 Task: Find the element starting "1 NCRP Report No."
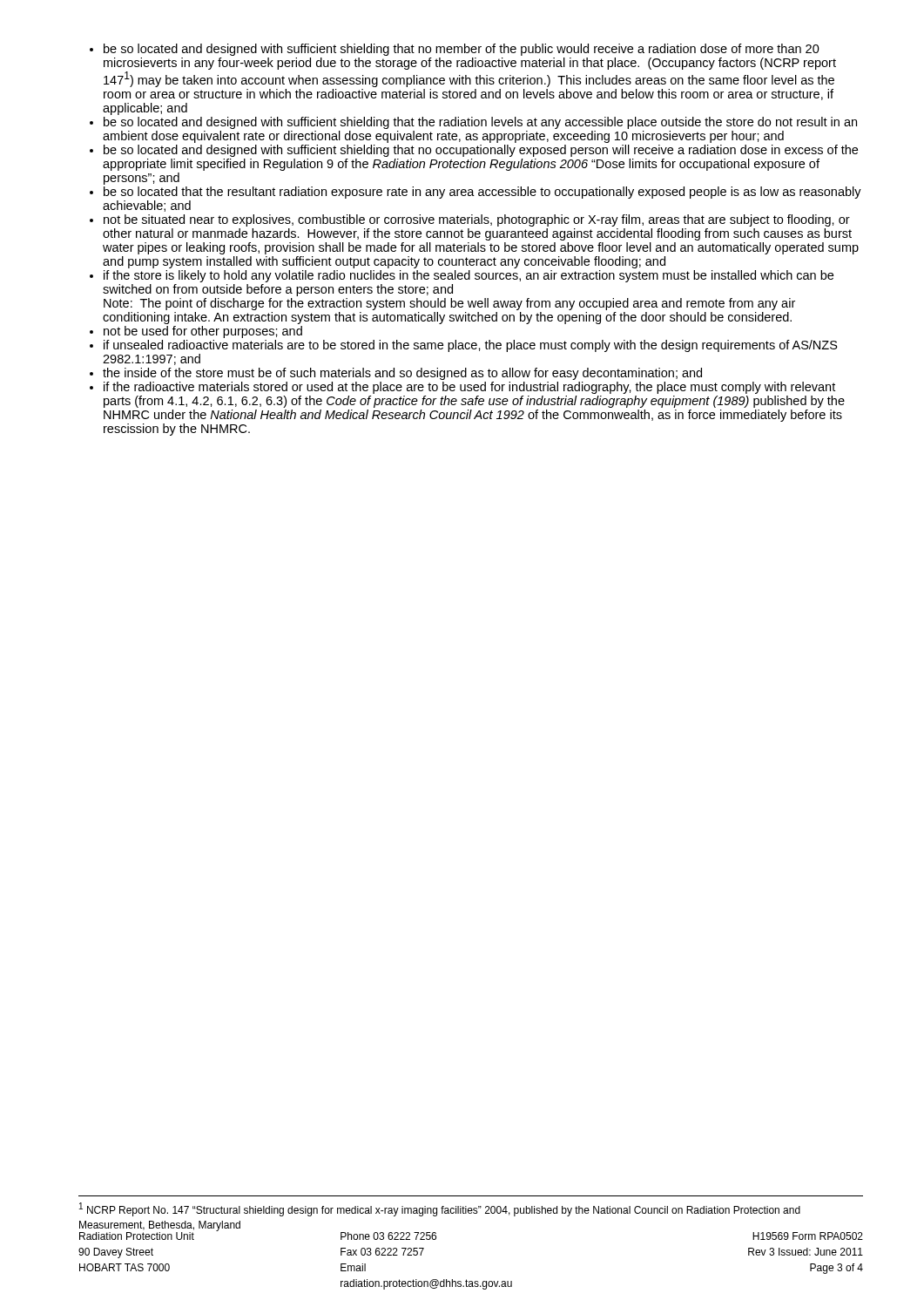coord(439,1217)
